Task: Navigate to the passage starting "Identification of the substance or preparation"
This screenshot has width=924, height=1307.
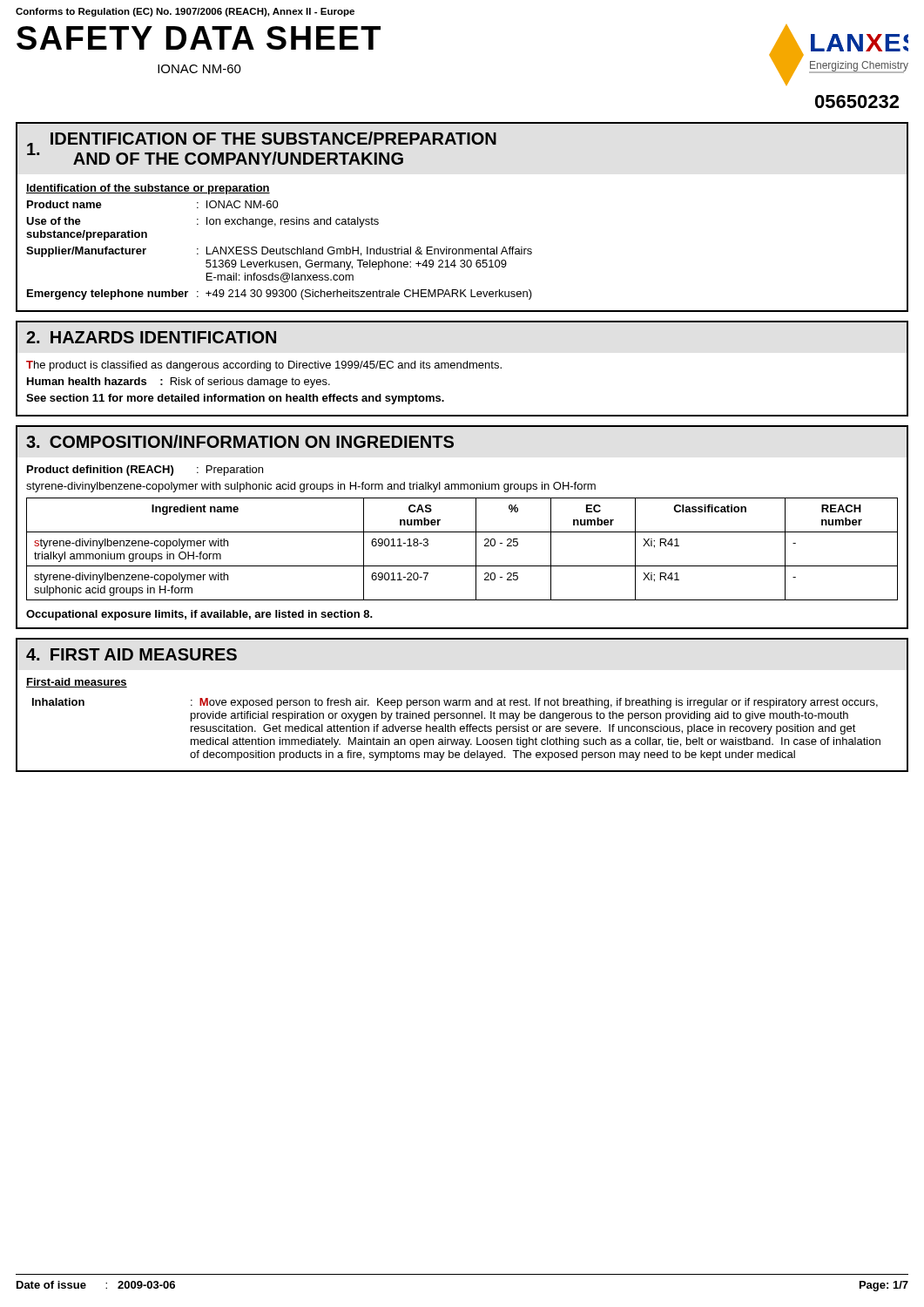Action: click(x=148, y=188)
